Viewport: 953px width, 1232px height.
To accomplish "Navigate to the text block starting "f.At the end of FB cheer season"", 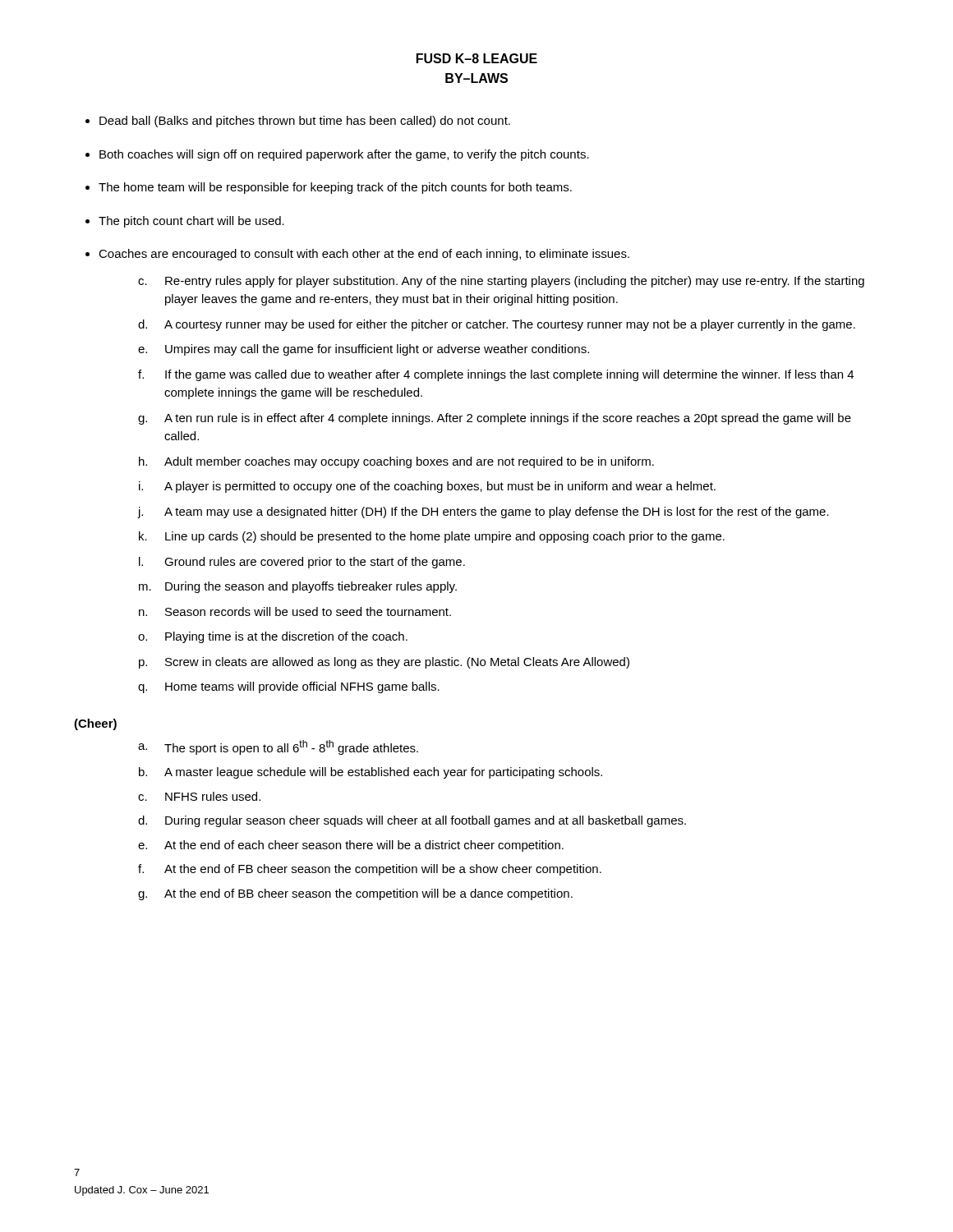I will 383,869.
